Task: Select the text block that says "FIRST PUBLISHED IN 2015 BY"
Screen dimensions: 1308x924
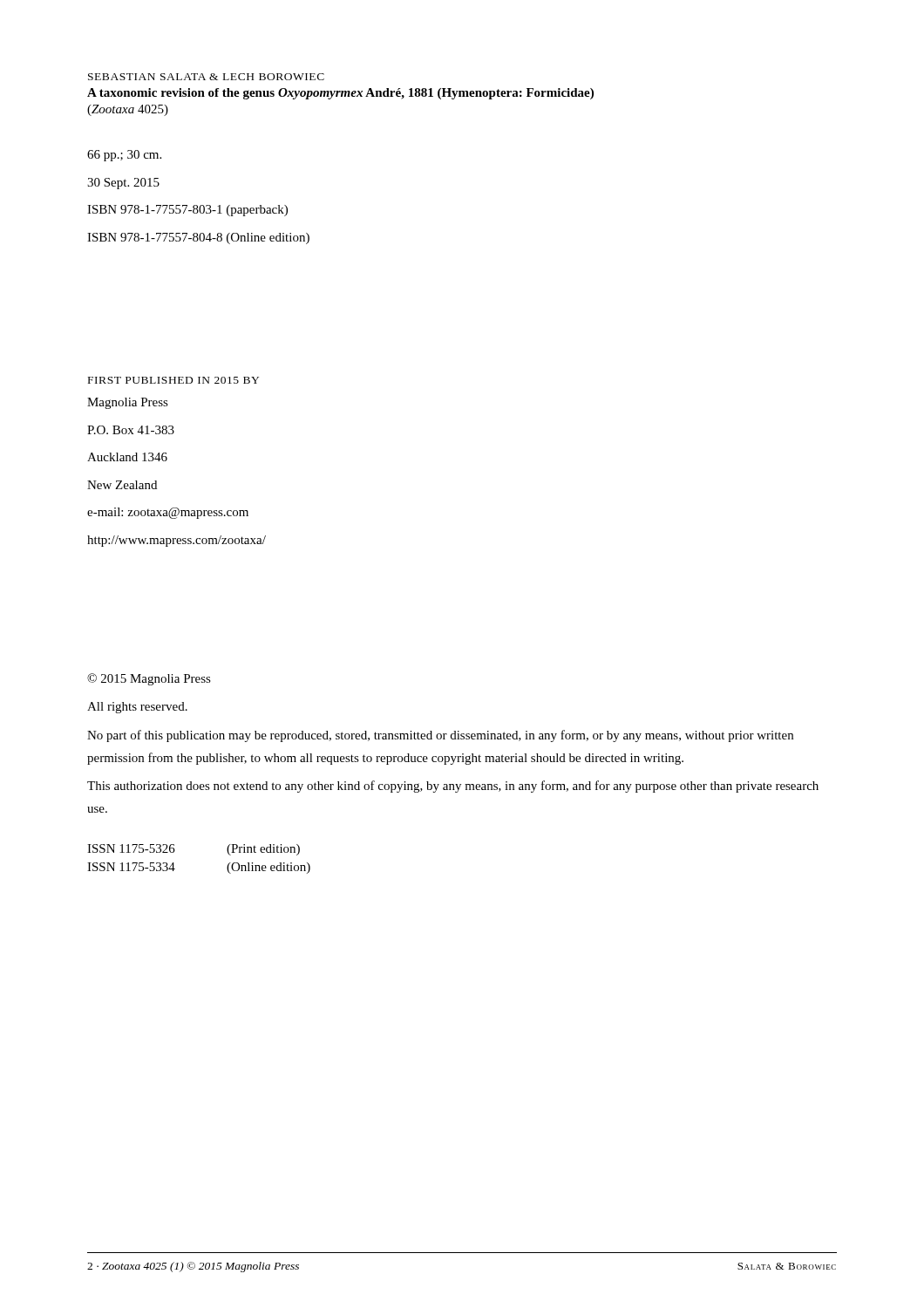Action: pos(173,380)
